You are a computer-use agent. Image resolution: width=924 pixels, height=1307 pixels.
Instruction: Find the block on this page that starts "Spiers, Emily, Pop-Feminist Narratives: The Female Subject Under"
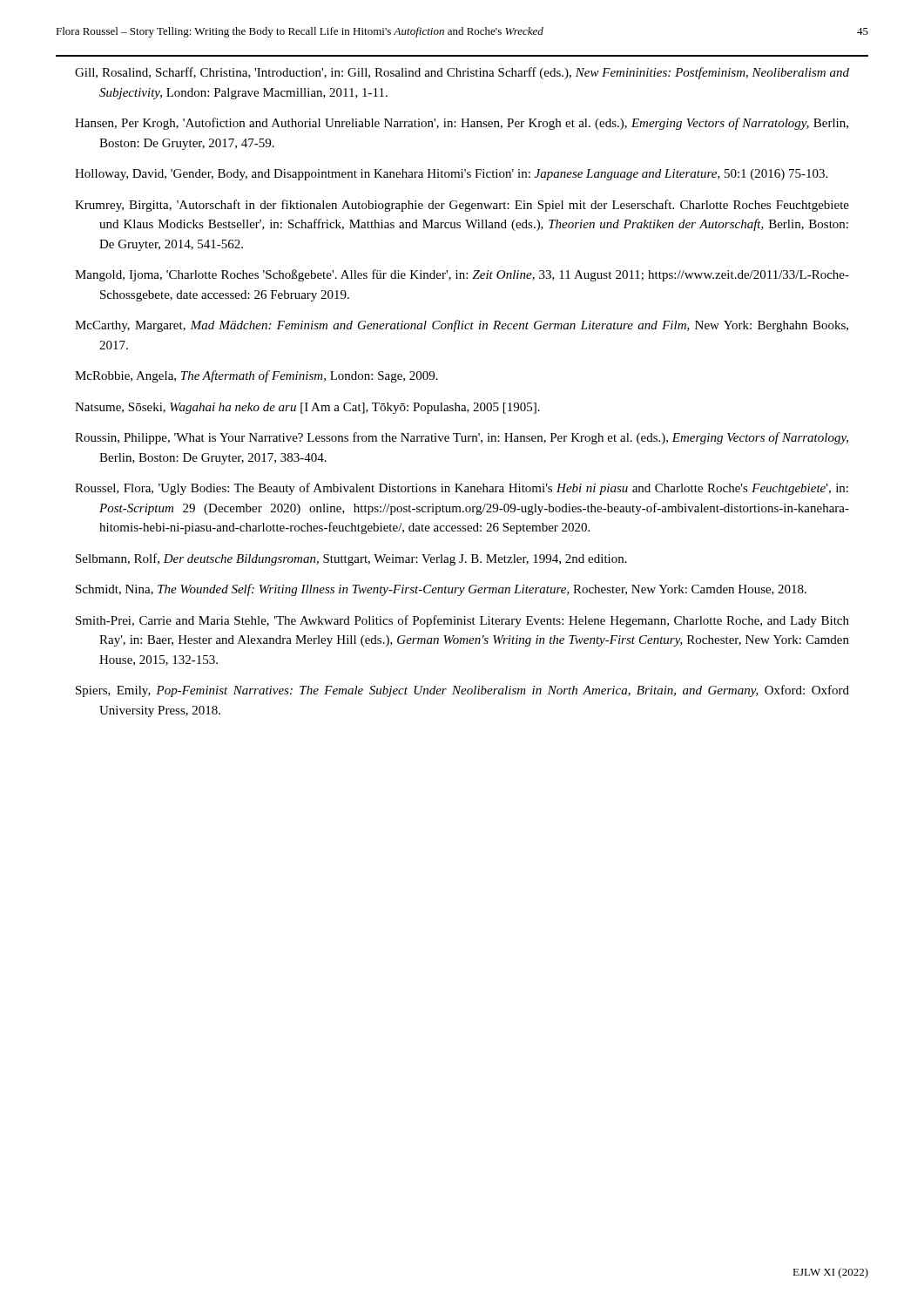(x=462, y=700)
